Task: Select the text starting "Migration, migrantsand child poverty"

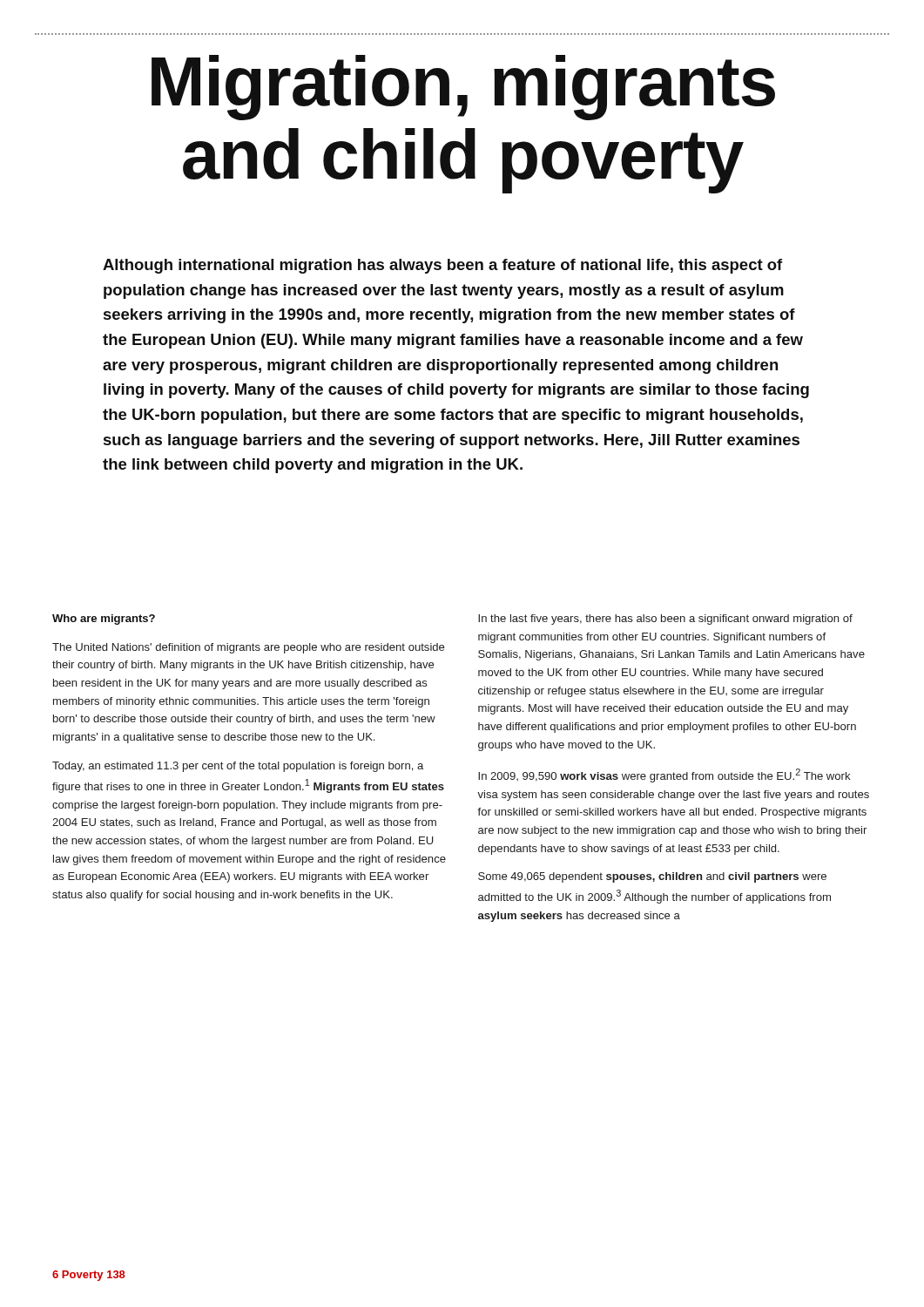Action: pos(462,119)
